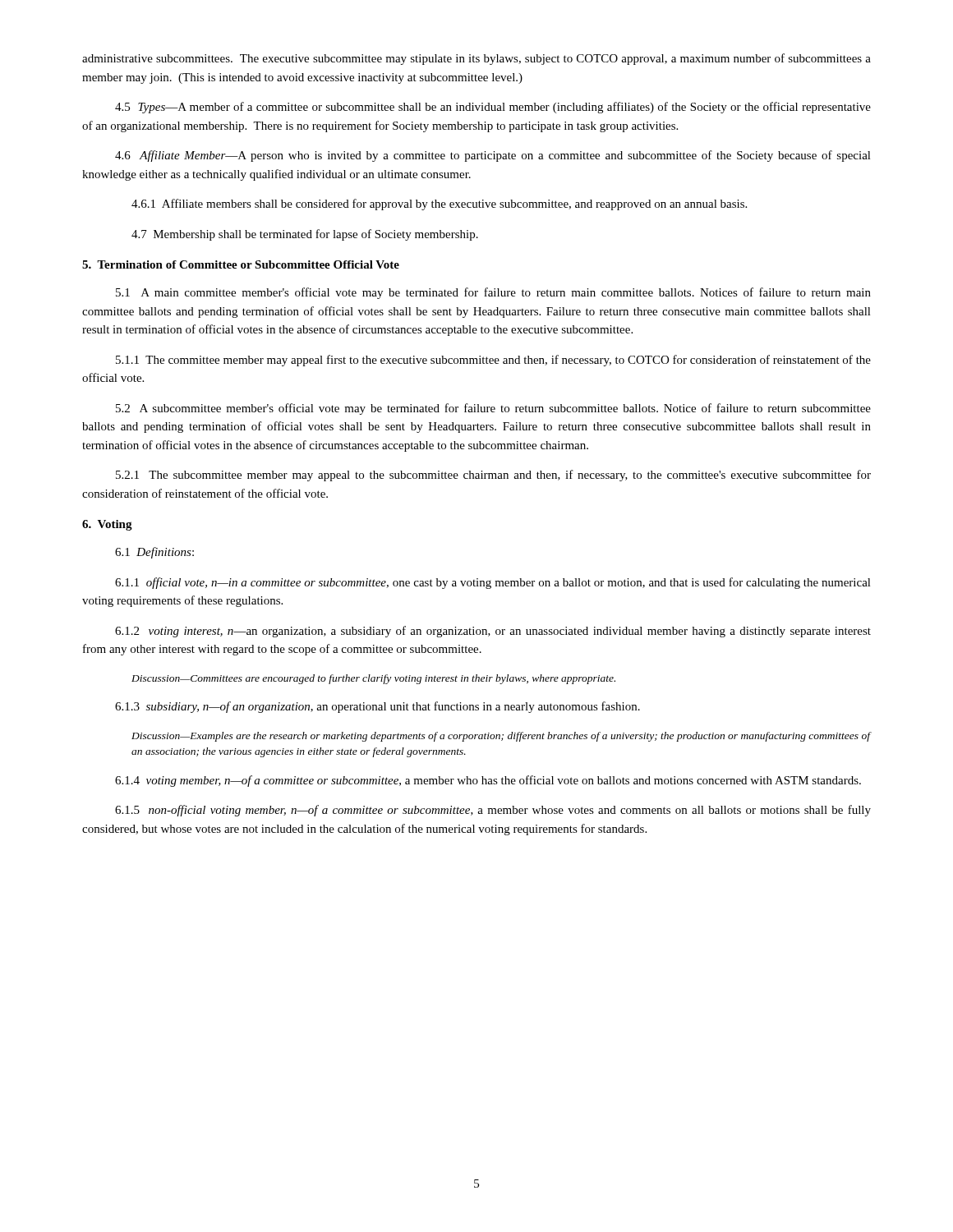
Task: Find the block on this page that starts "Discussion—Examples are the research or marketing departments of"
Action: pos(501,743)
